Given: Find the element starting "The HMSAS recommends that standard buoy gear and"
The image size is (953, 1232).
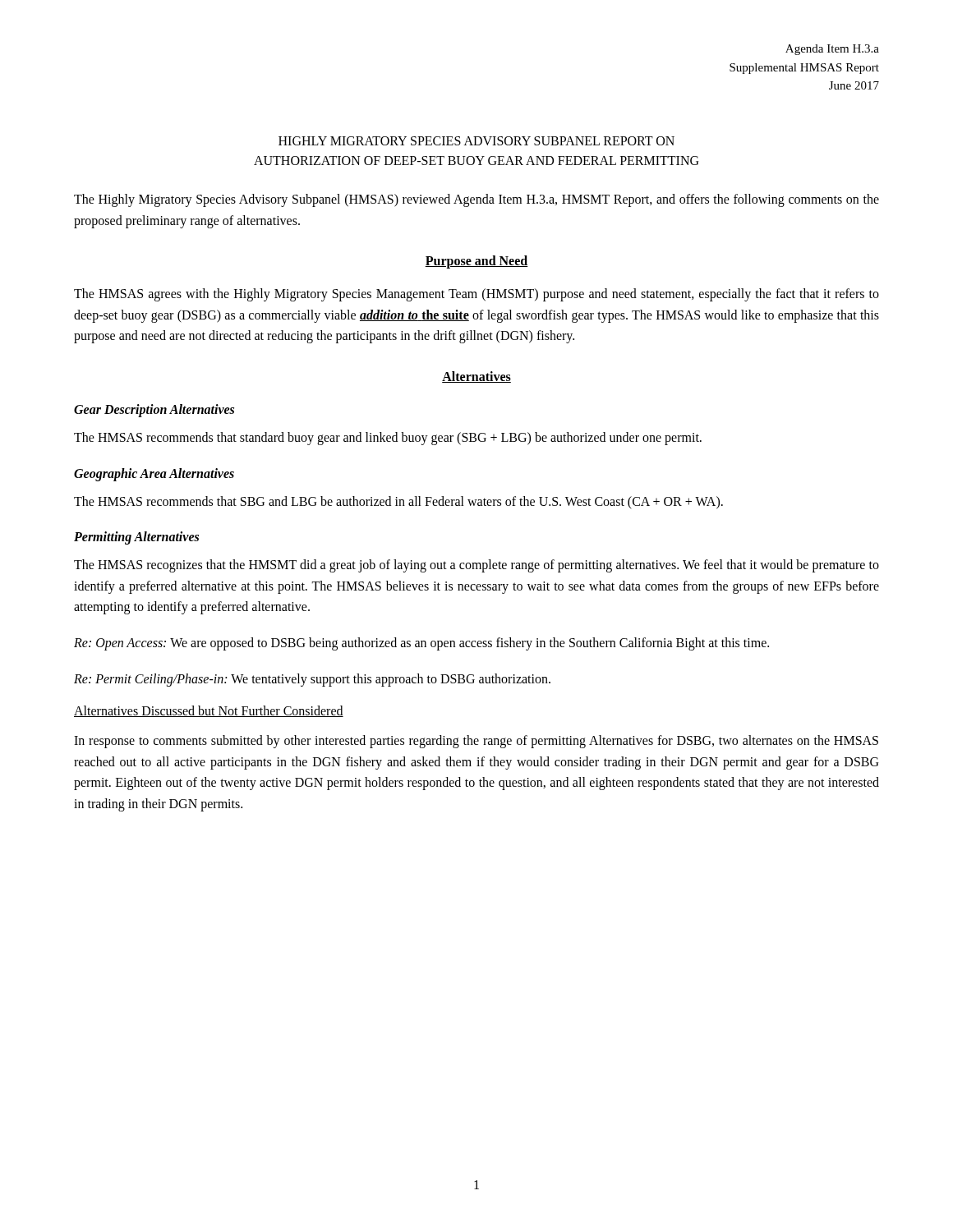Looking at the screenshot, I should 388,437.
